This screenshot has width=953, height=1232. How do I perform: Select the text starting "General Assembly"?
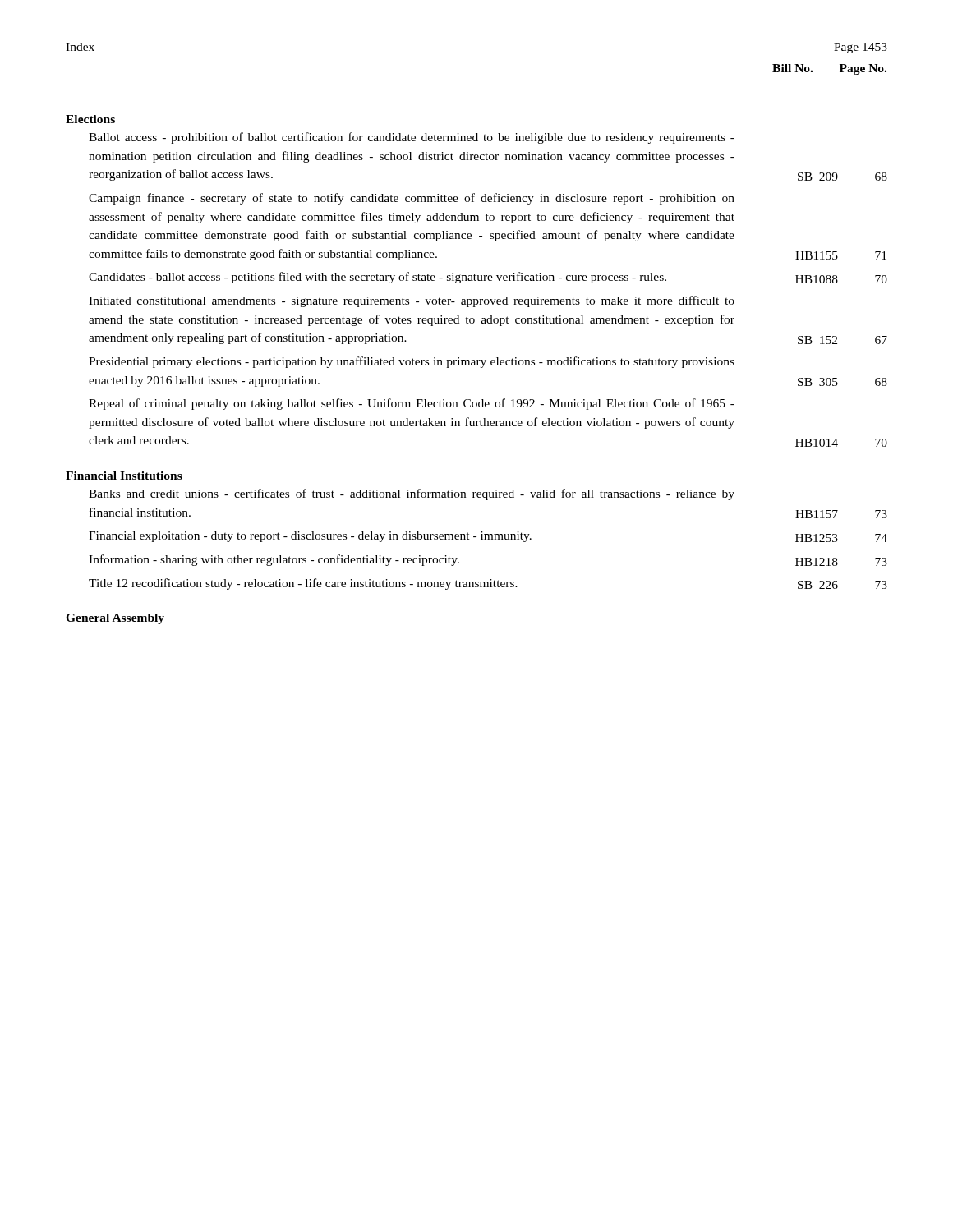(x=115, y=617)
